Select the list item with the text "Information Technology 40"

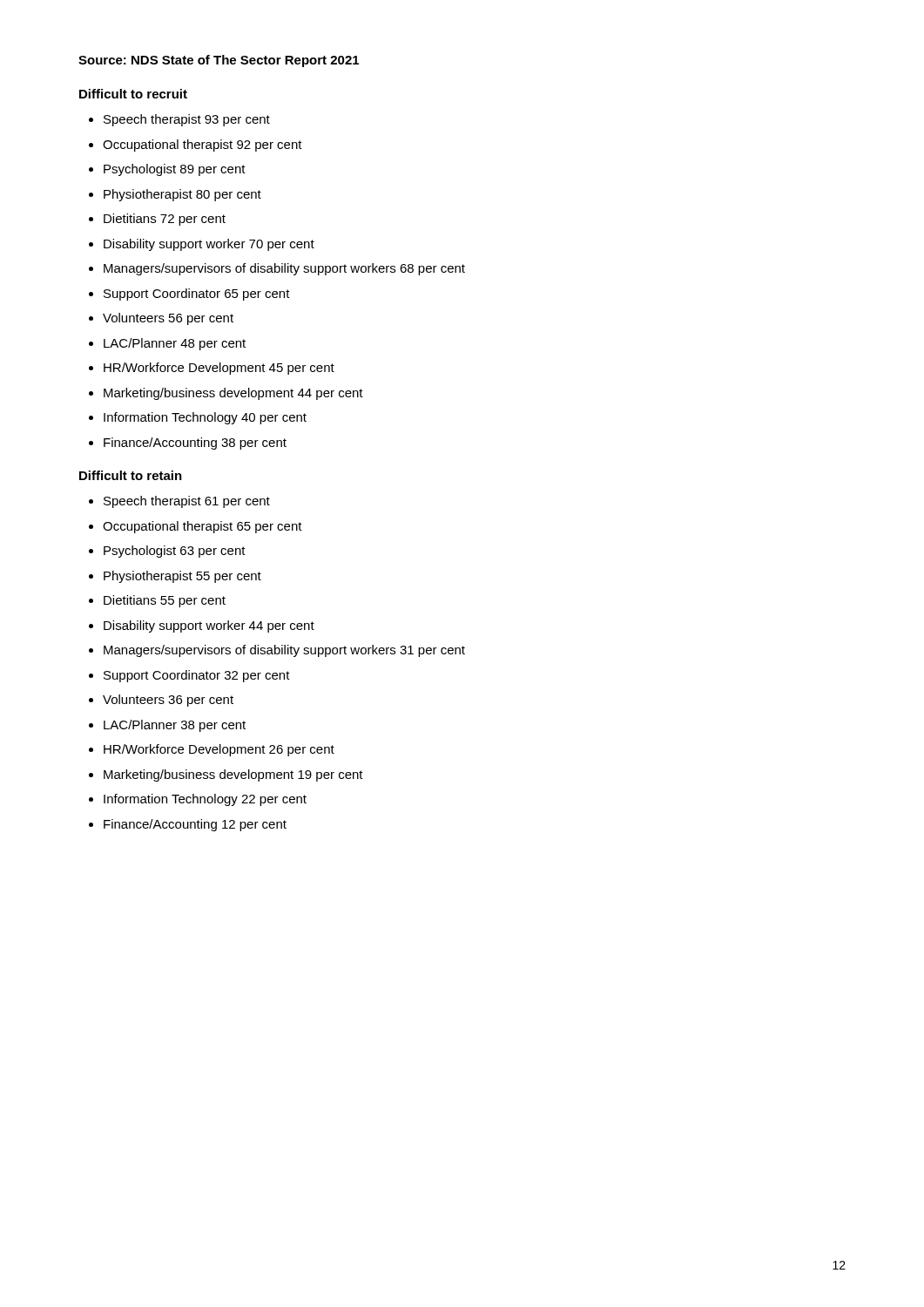[x=205, y=417]
